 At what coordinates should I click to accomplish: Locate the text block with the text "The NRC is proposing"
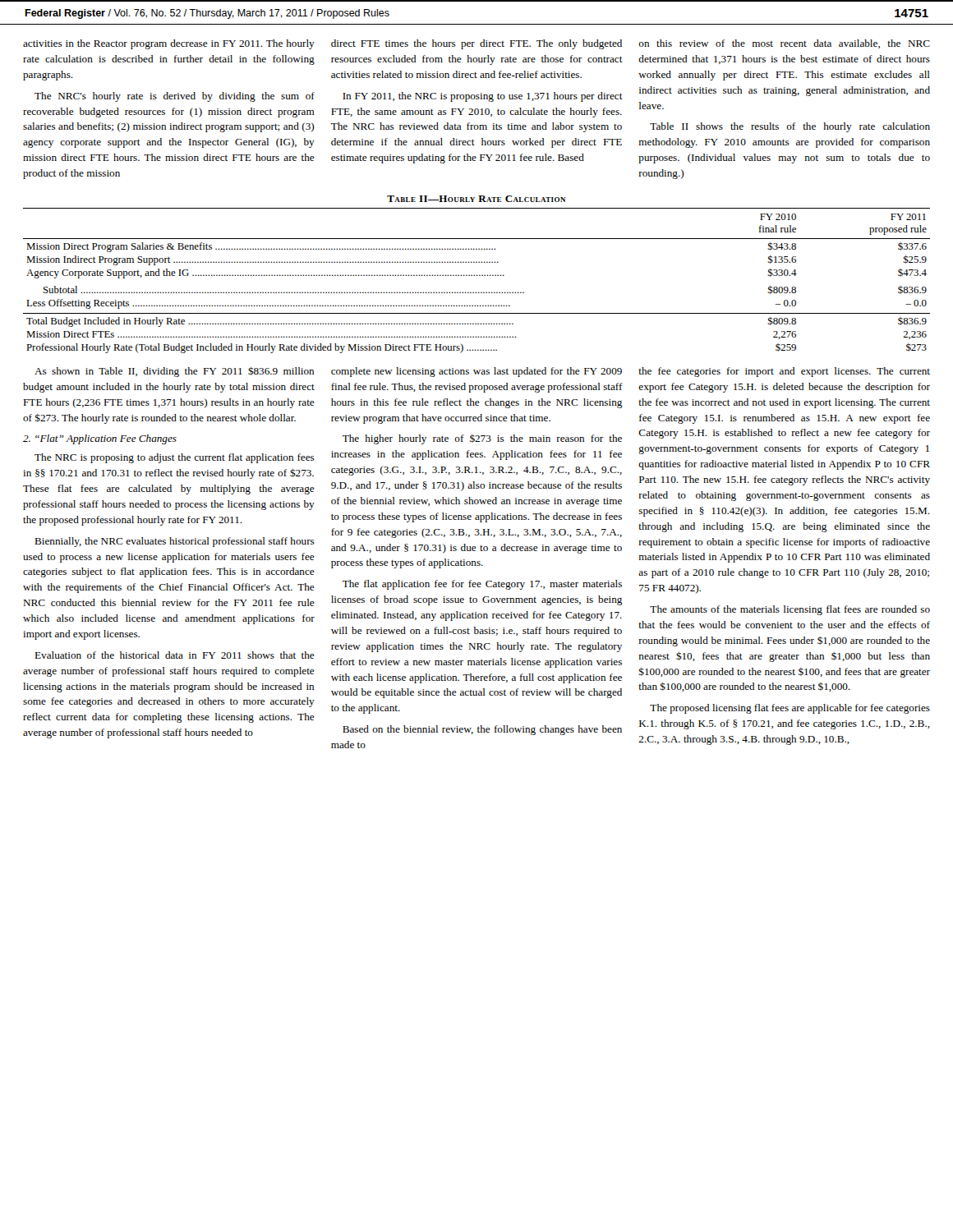169,596
